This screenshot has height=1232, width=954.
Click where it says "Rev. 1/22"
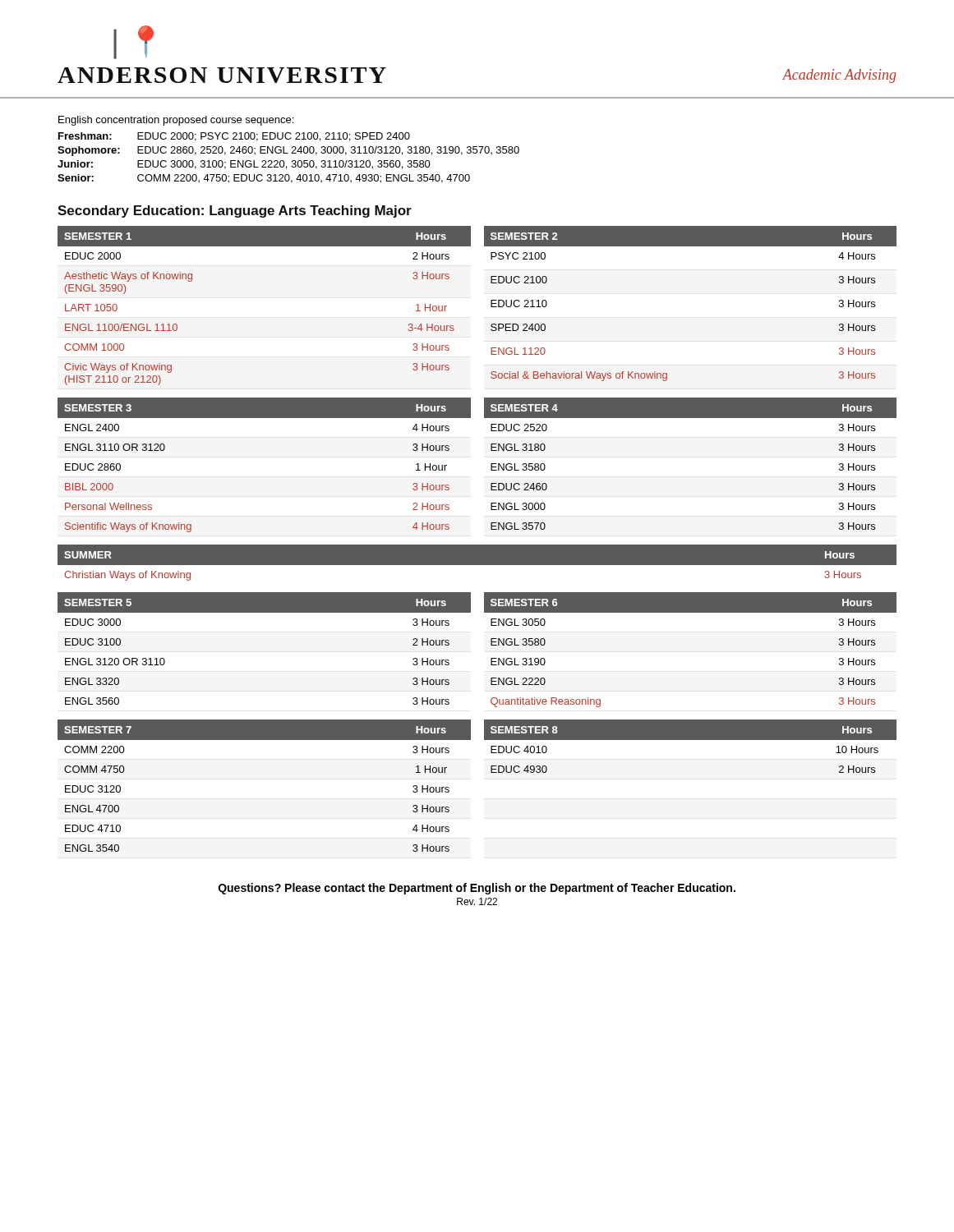[477, 902]
